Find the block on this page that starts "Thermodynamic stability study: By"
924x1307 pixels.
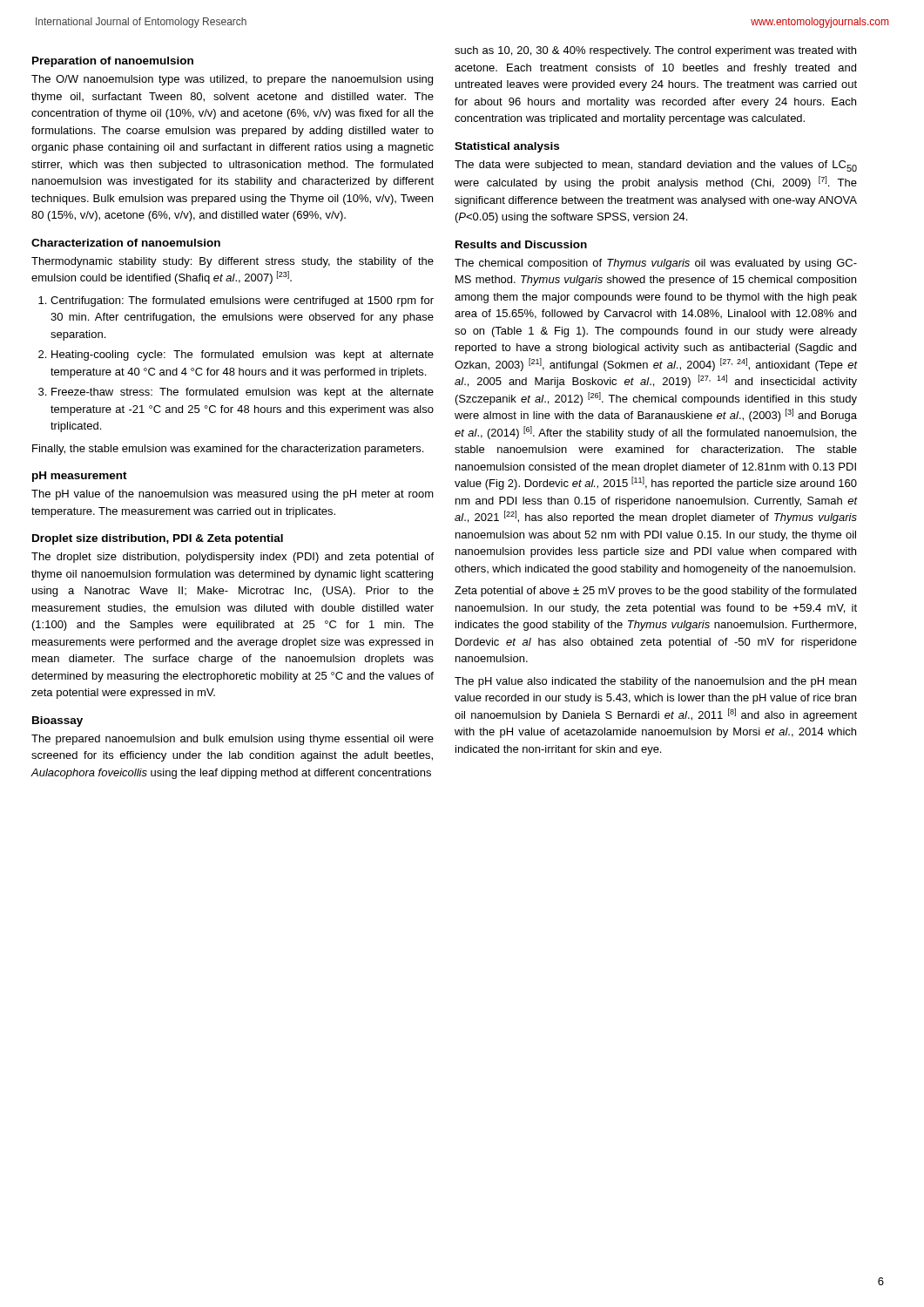pos(233,269)
